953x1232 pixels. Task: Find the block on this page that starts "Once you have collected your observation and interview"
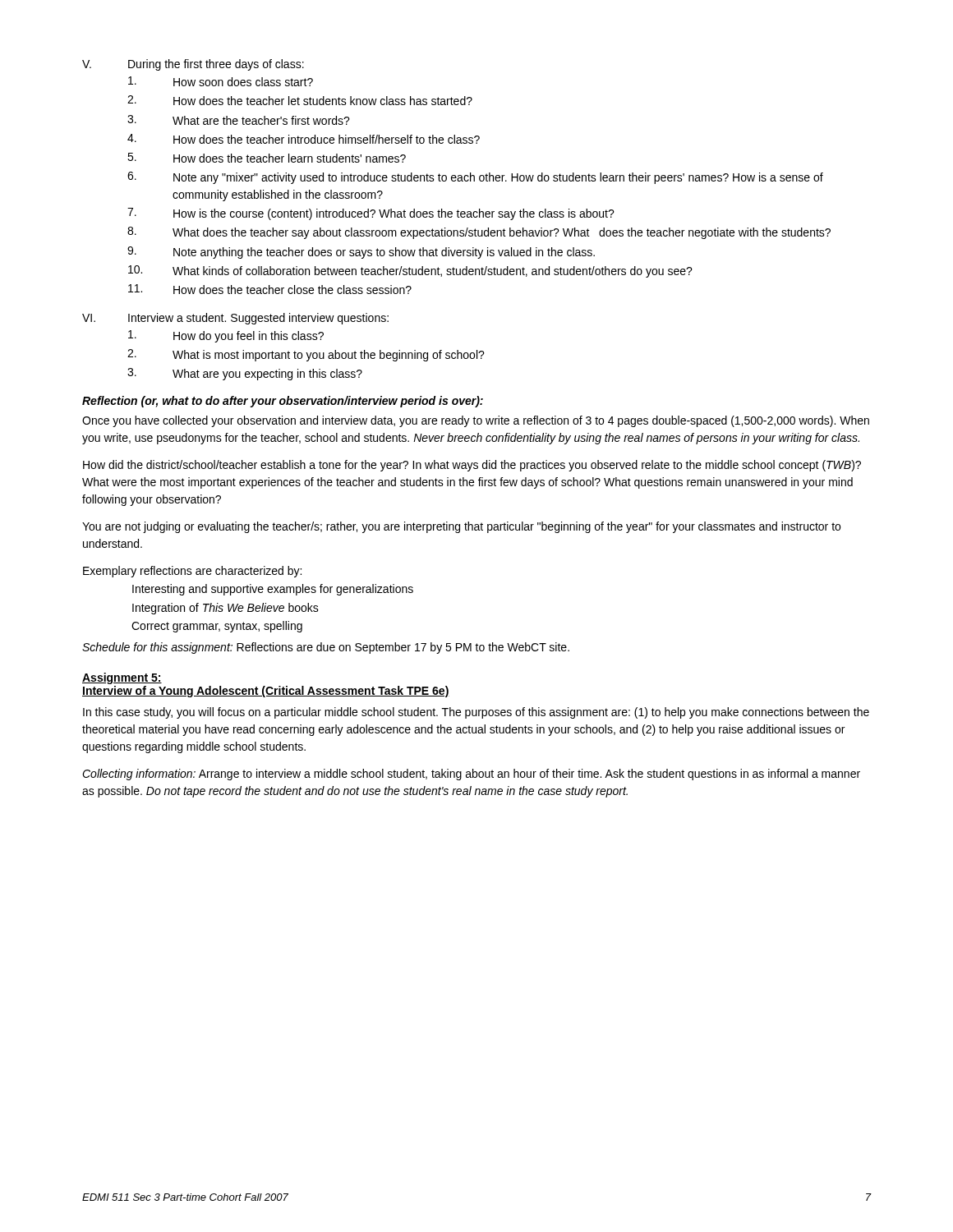tap(476, 430)
